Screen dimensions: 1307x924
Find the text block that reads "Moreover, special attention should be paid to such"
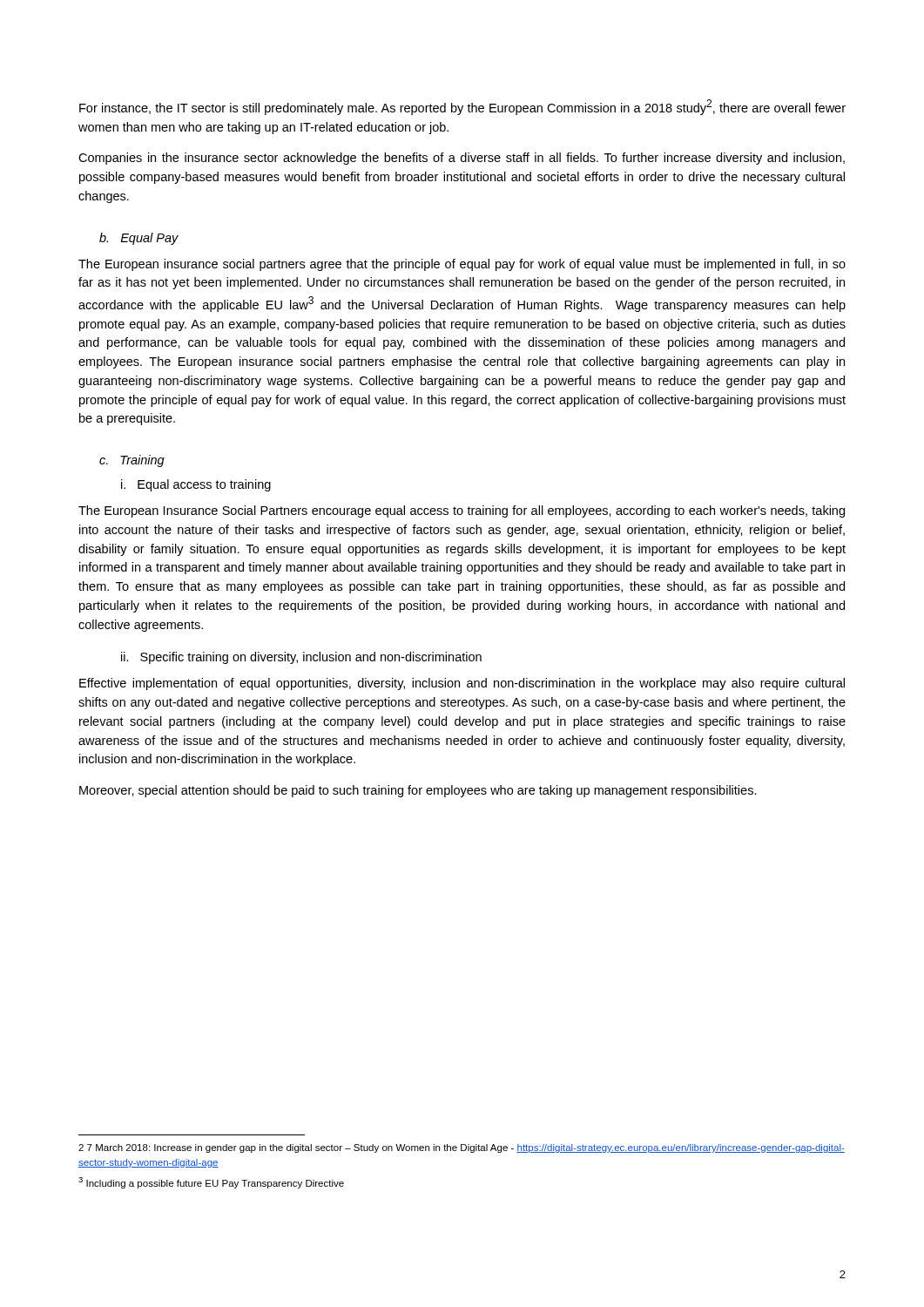click(418, 790)
